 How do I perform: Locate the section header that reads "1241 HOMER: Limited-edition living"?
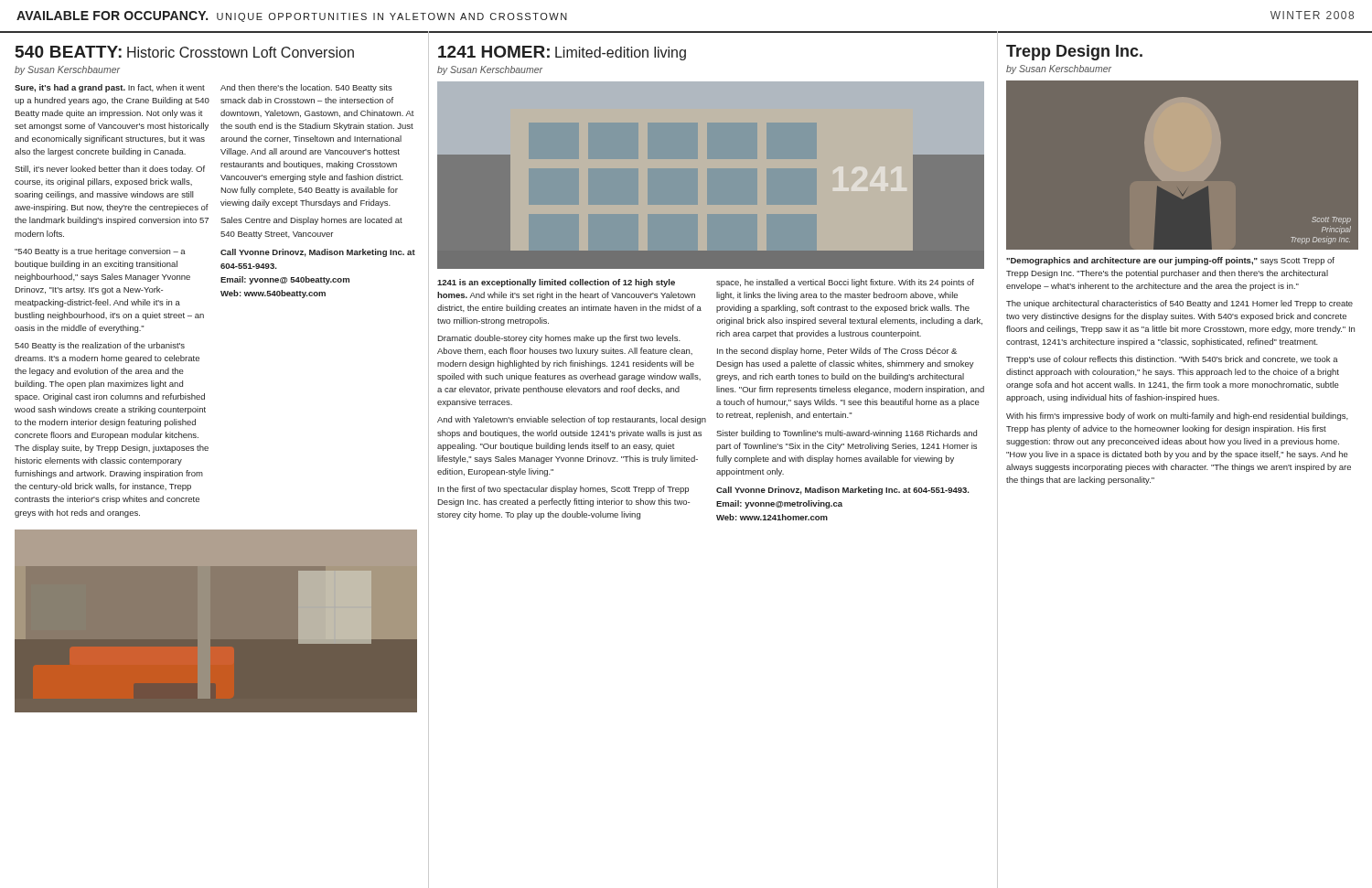pyautogui.click(x=562, y=52)
